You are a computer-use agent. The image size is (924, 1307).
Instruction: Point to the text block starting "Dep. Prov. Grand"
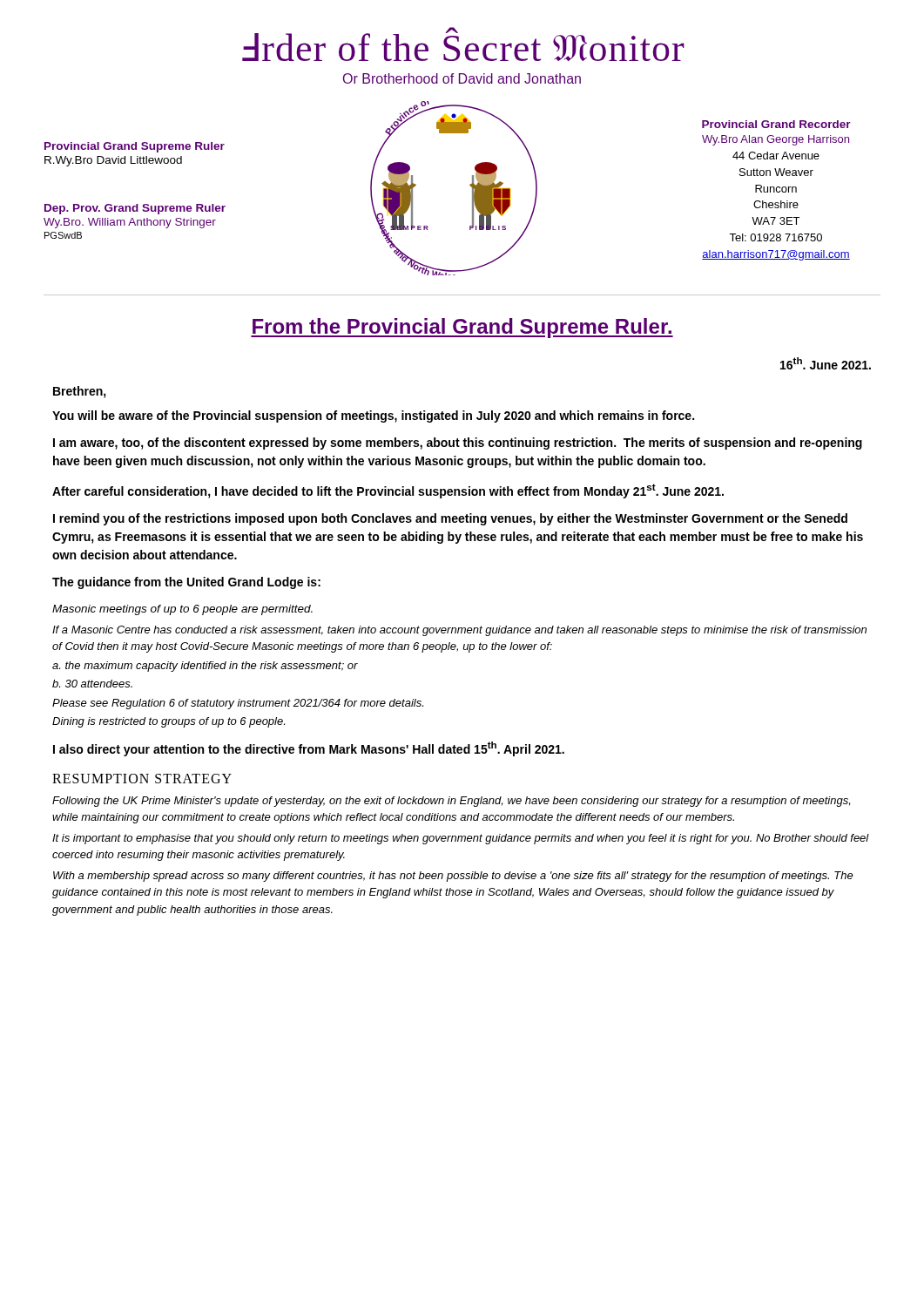139,221
